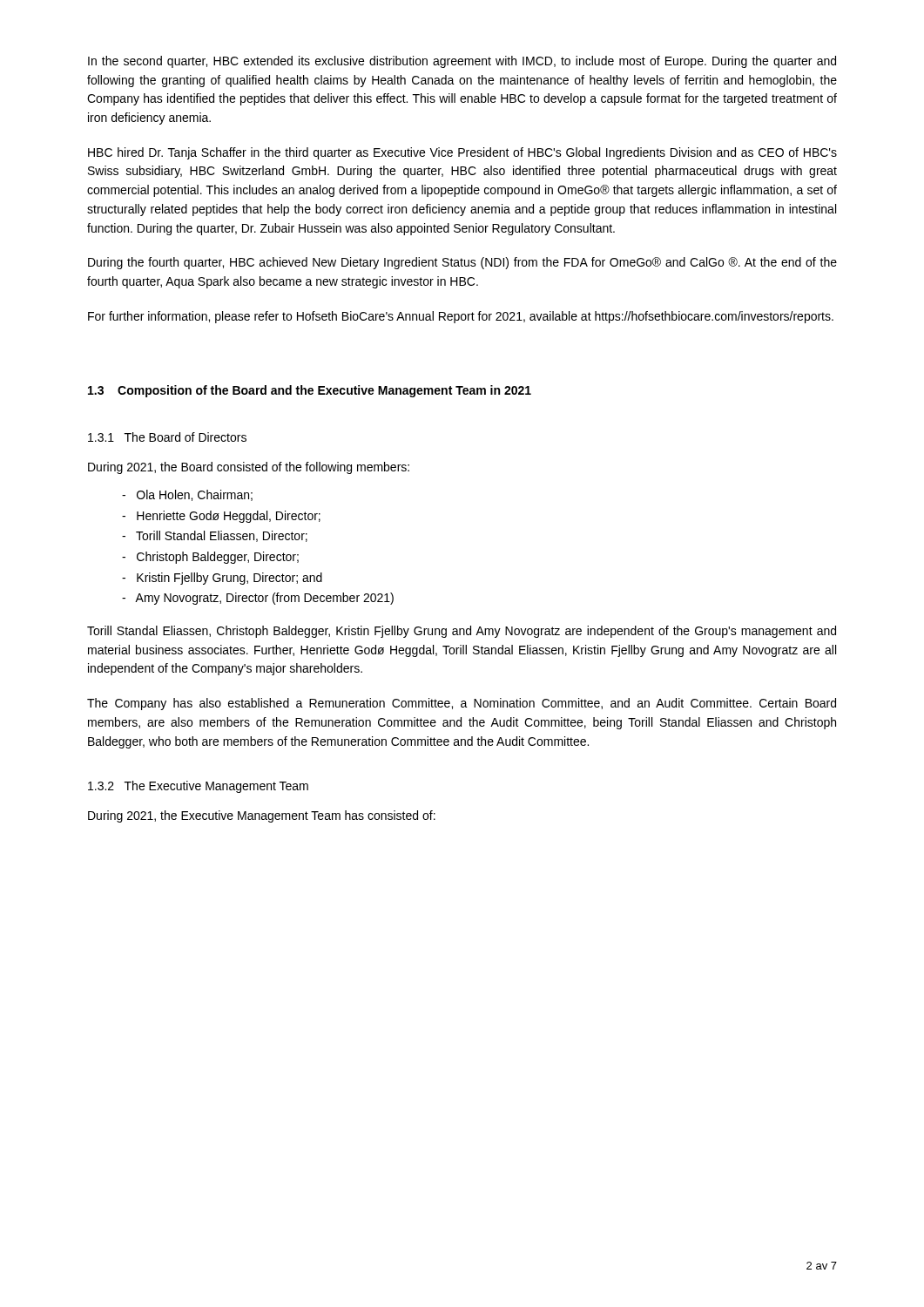Locate the text block starting "During 2021, the Executive"

pos(262,816)
